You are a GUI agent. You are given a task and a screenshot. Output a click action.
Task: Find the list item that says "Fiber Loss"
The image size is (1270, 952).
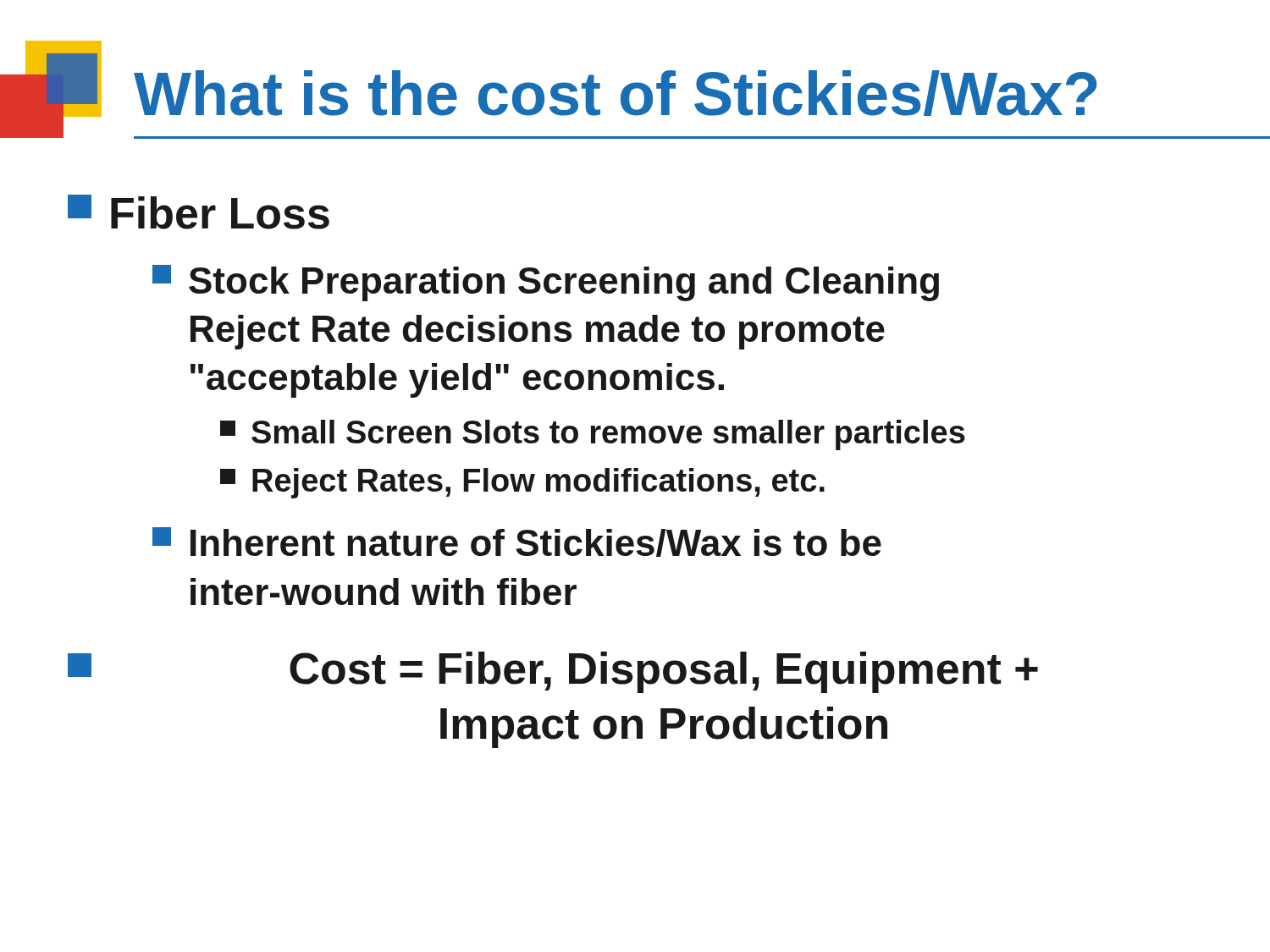[199, 214]
